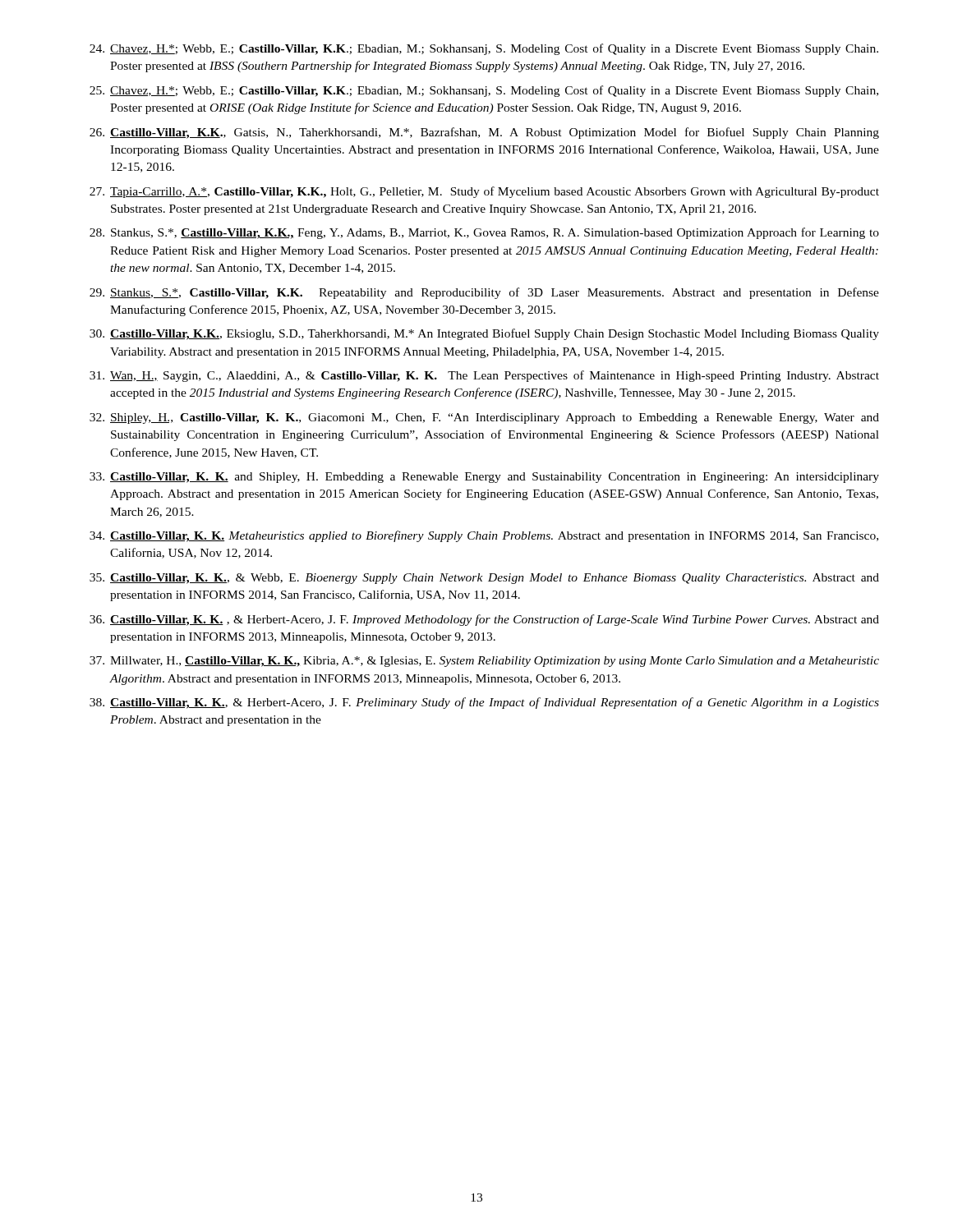Image resolution: width=953 pixels, height=1232 pixels.
Task: Point to the block beginning "34. Castillo-Villar, K."
Action: pos(476,544)
